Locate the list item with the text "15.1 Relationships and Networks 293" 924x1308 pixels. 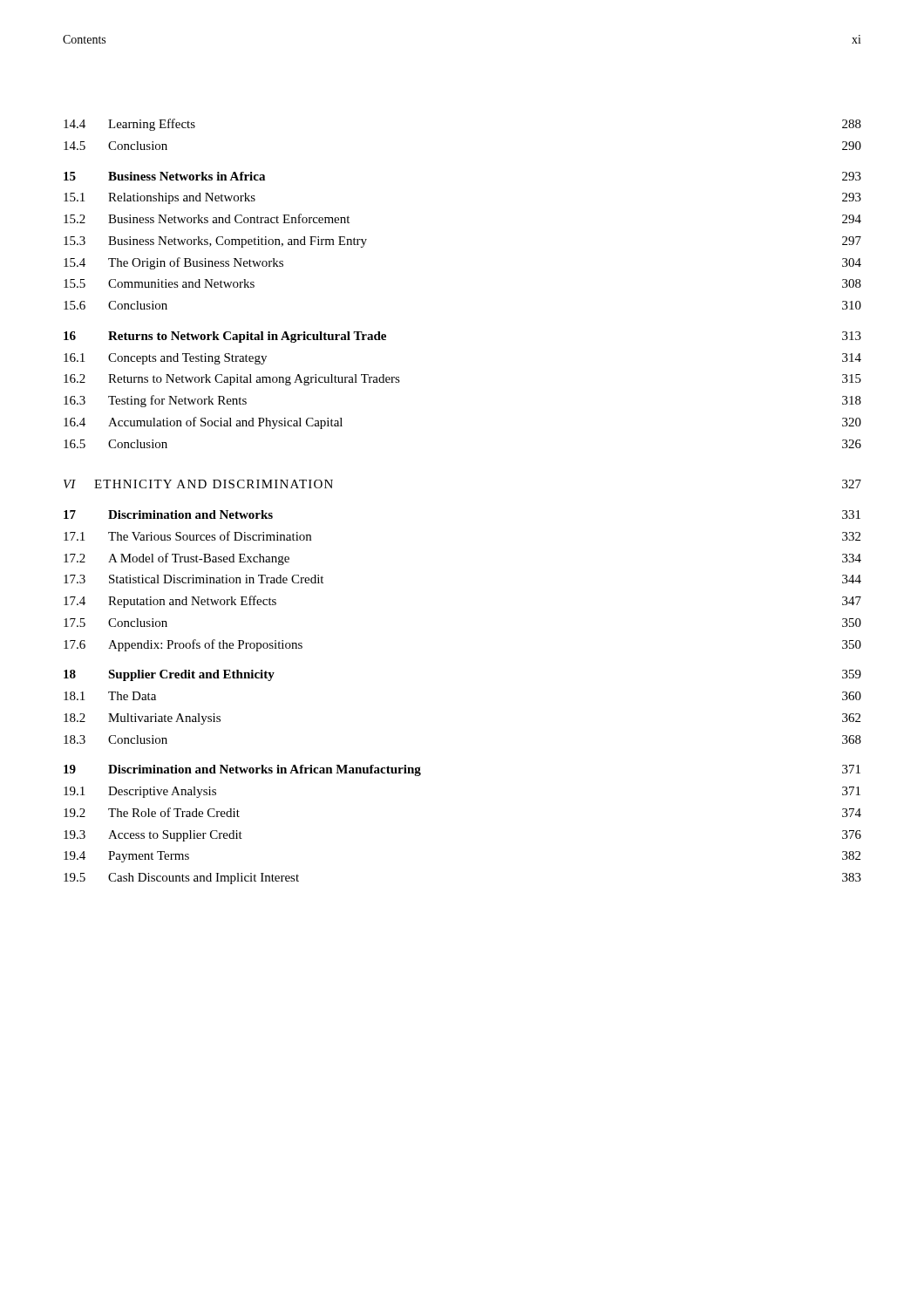(x=177, y=198)
